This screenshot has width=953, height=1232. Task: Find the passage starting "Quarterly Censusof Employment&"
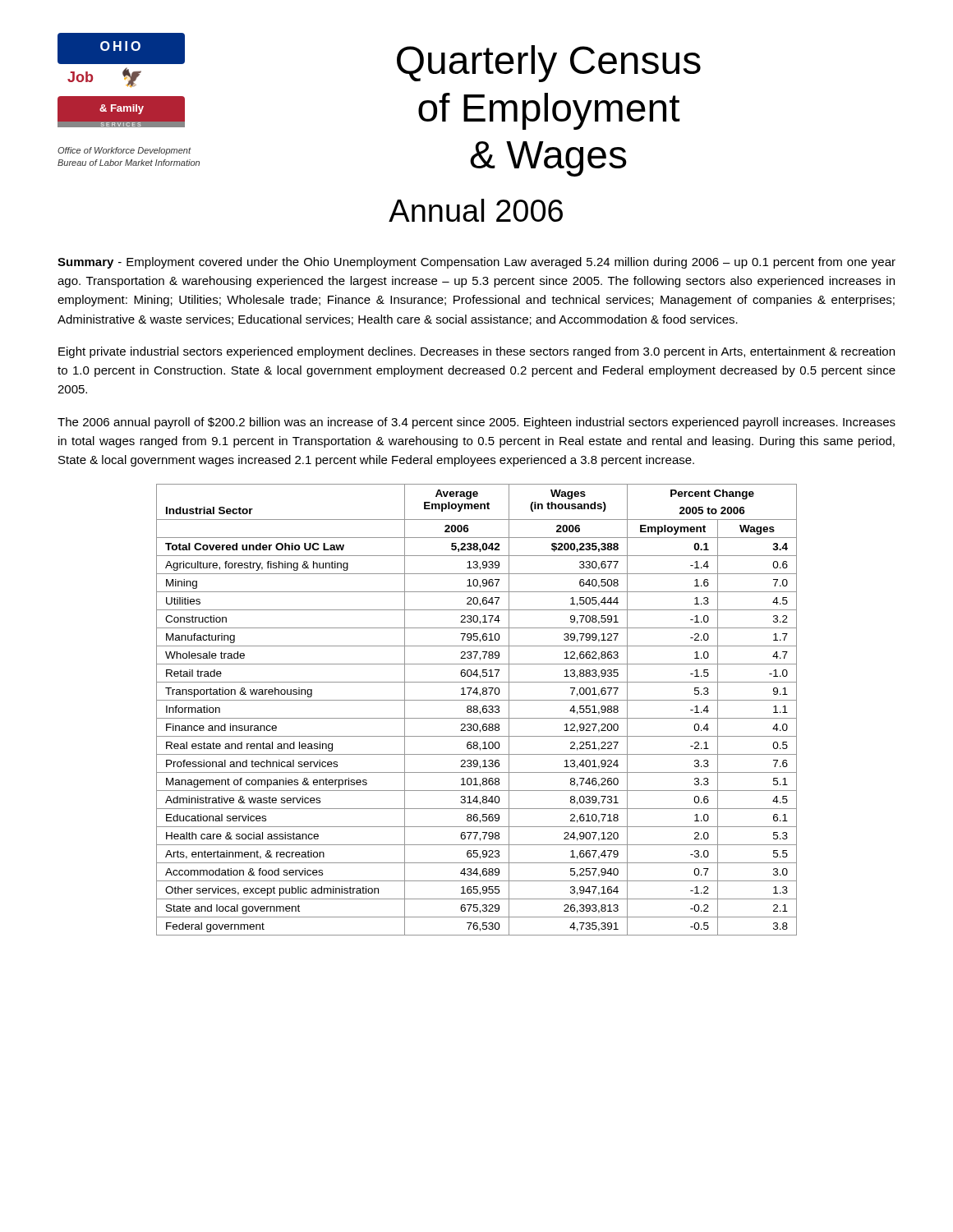(x=548, y=108)
